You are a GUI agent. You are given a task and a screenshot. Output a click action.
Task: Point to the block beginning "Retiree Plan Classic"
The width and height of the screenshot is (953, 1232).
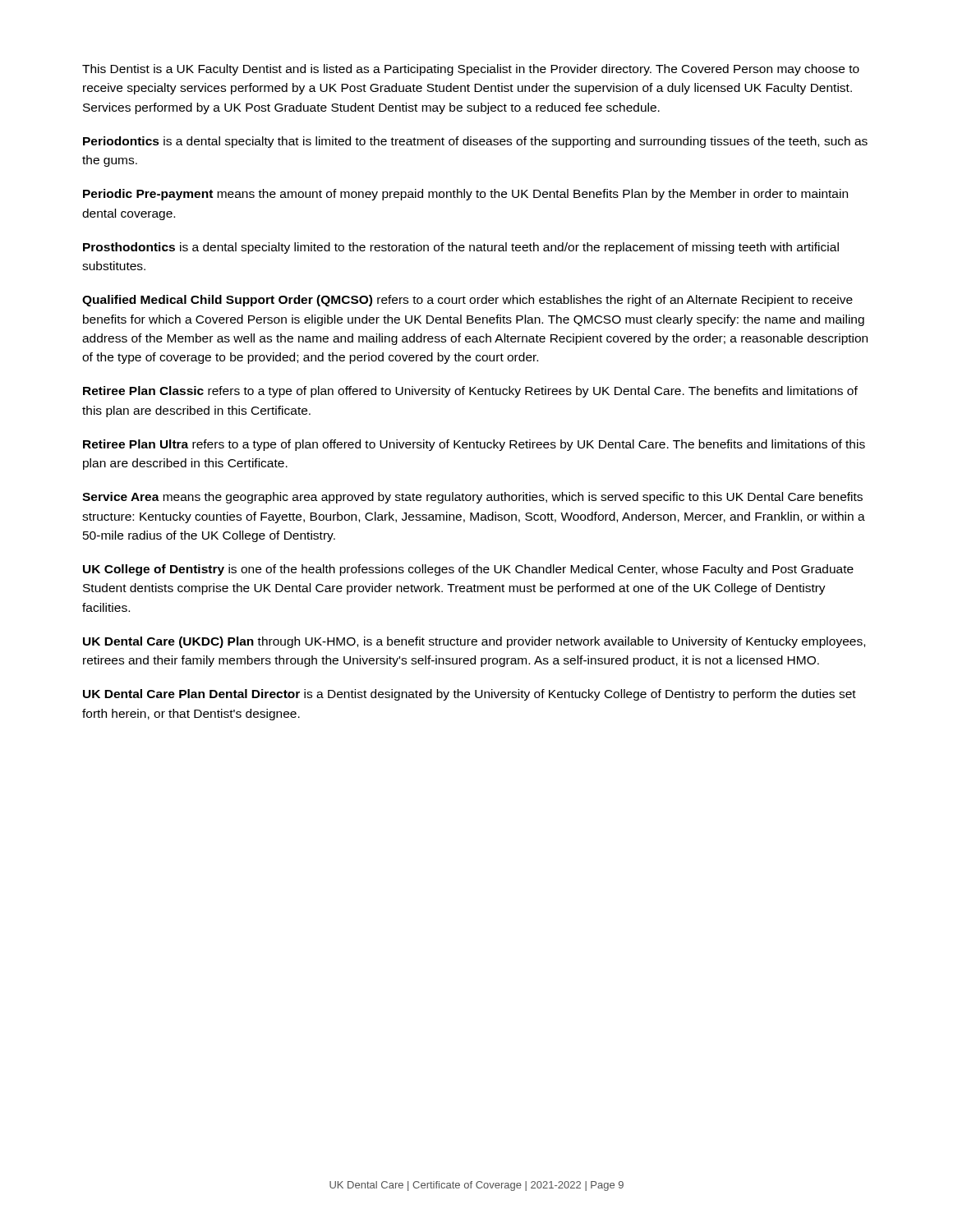[x=470, y=400]
